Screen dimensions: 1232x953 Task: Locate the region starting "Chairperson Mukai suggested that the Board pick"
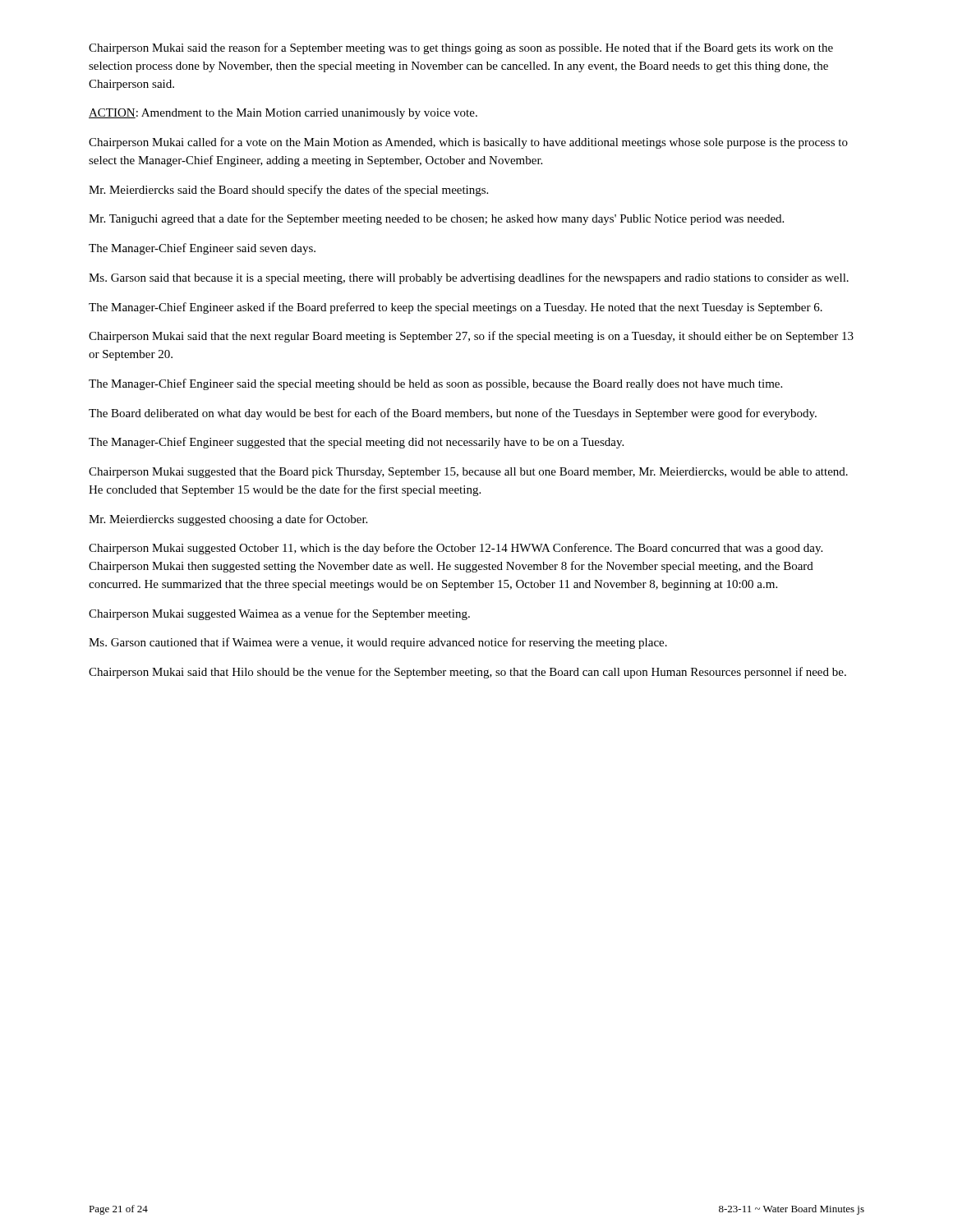[469, 480]
